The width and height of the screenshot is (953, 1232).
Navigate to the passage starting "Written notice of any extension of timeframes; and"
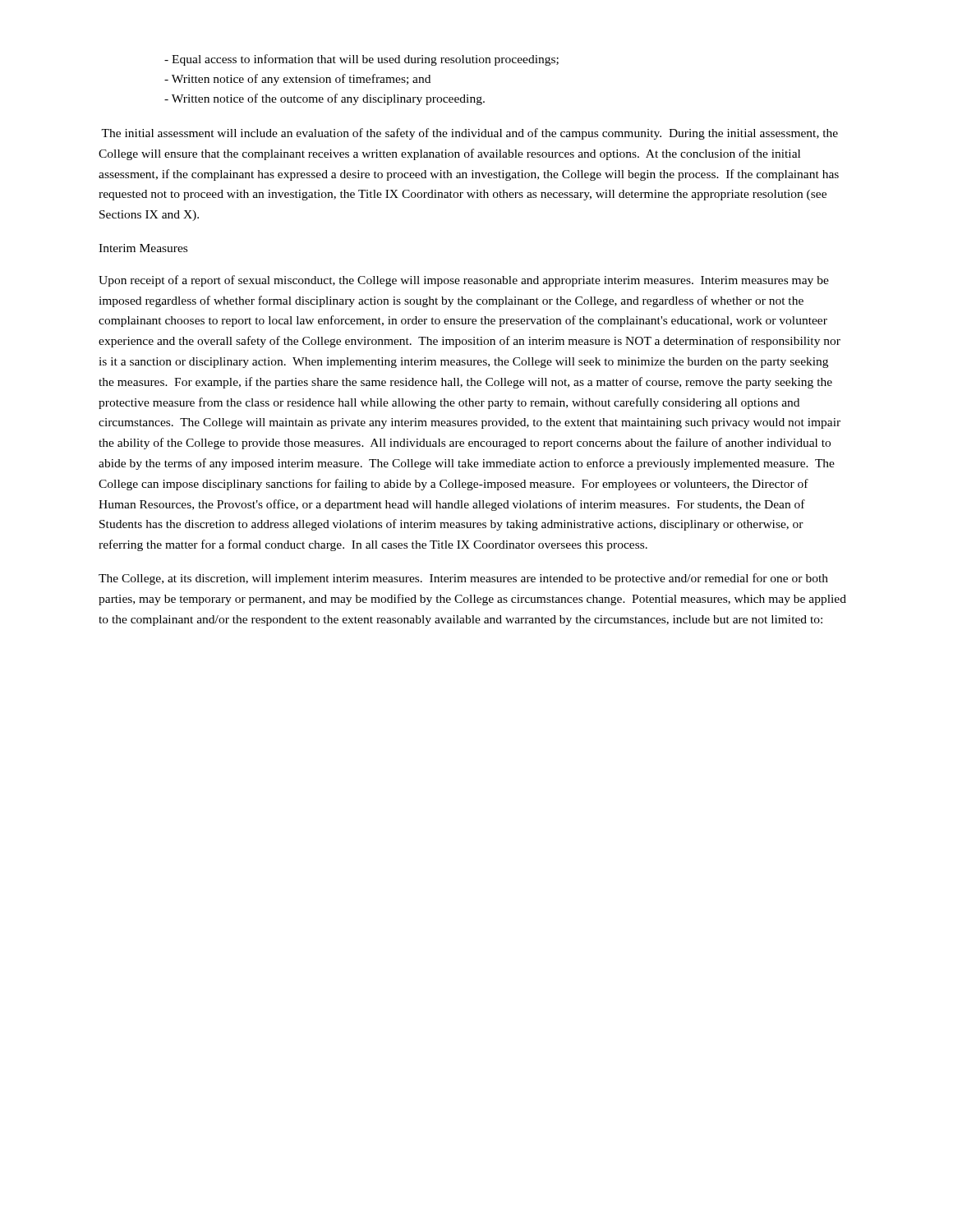[298, 78]
